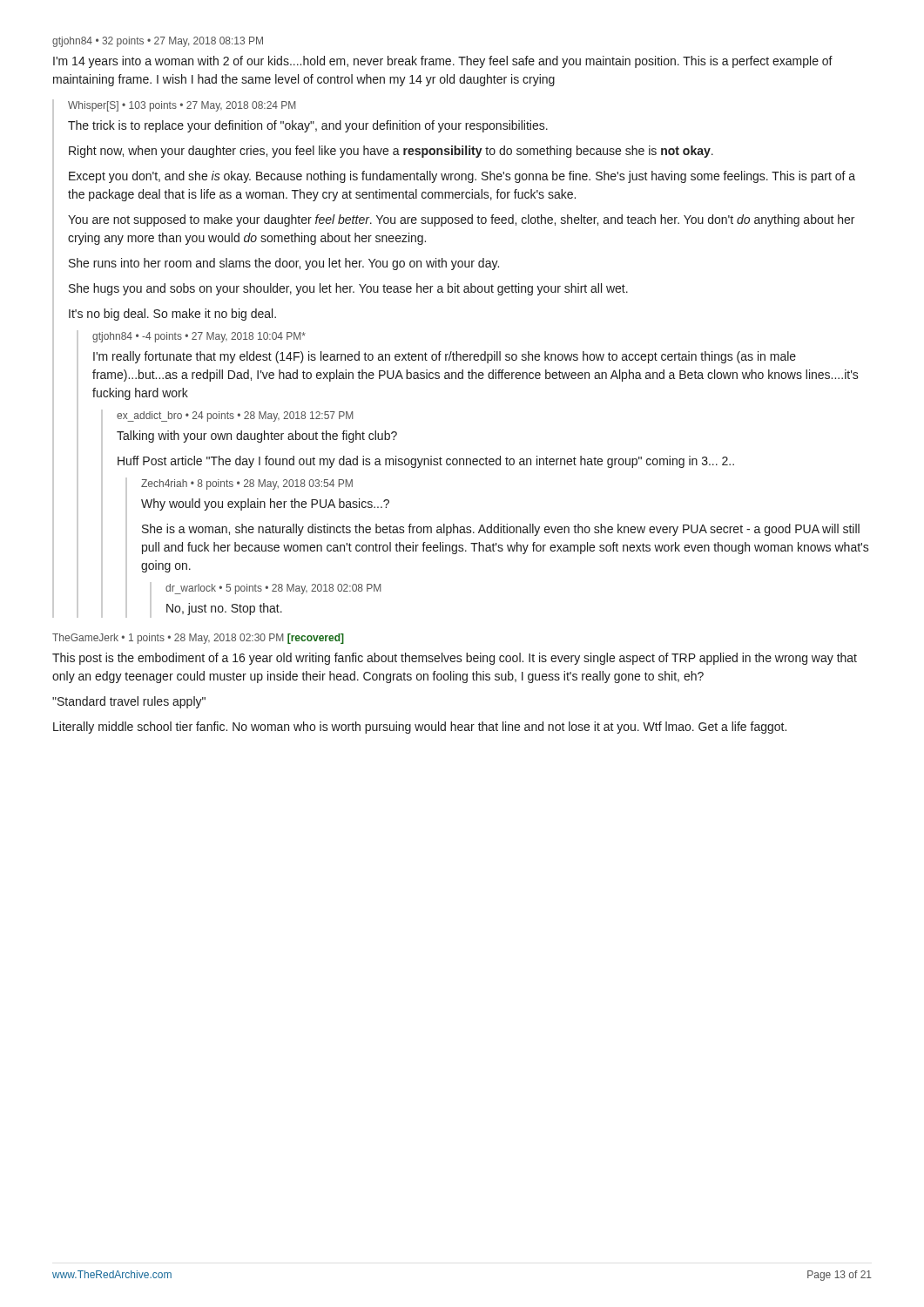Viewport: 924px width, 1307px height.
Task: Locate the text block that says "The trick is to replace"
Action: click(x=470, y=126)
